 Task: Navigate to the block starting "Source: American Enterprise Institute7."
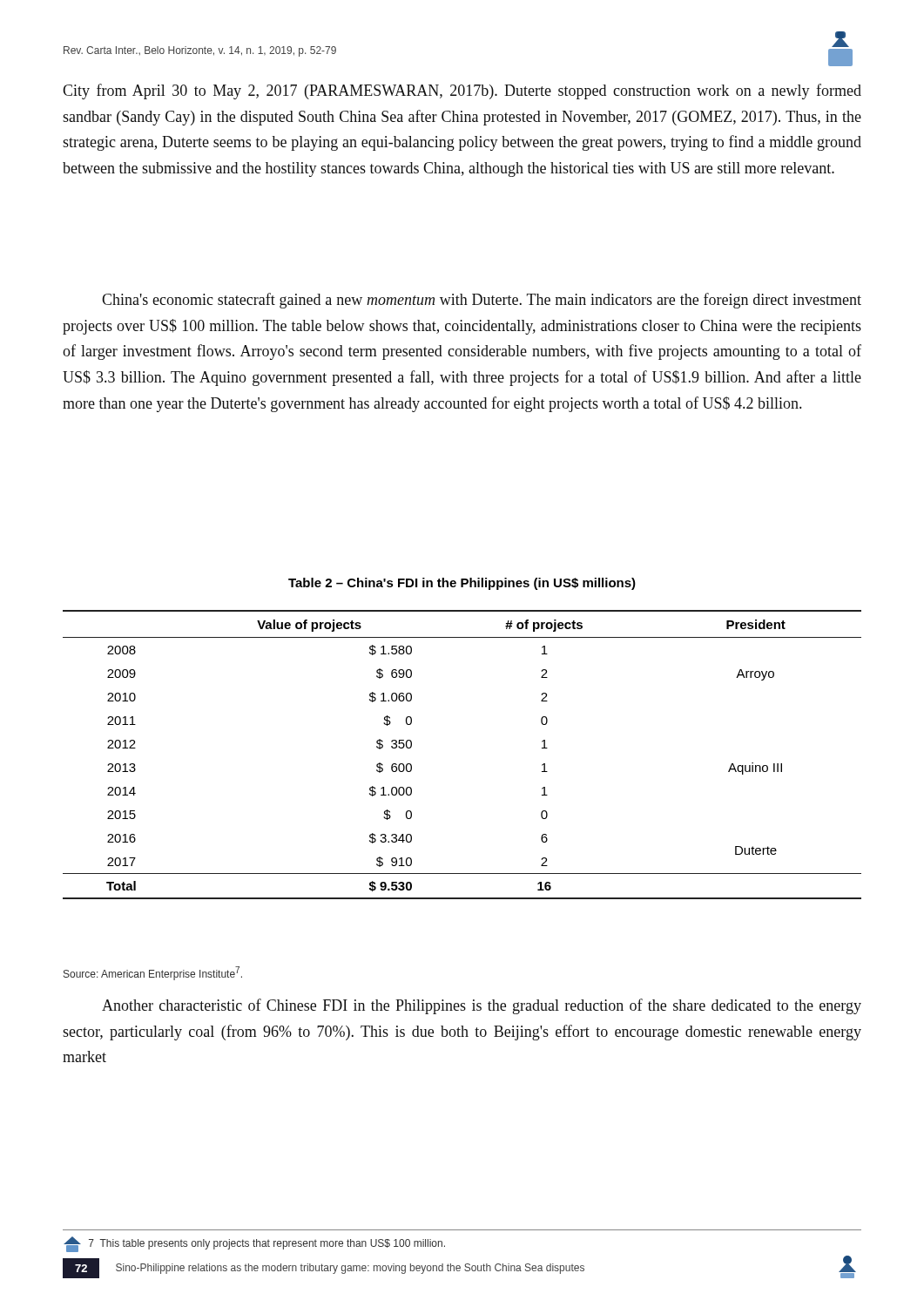[x=153, y=973]
